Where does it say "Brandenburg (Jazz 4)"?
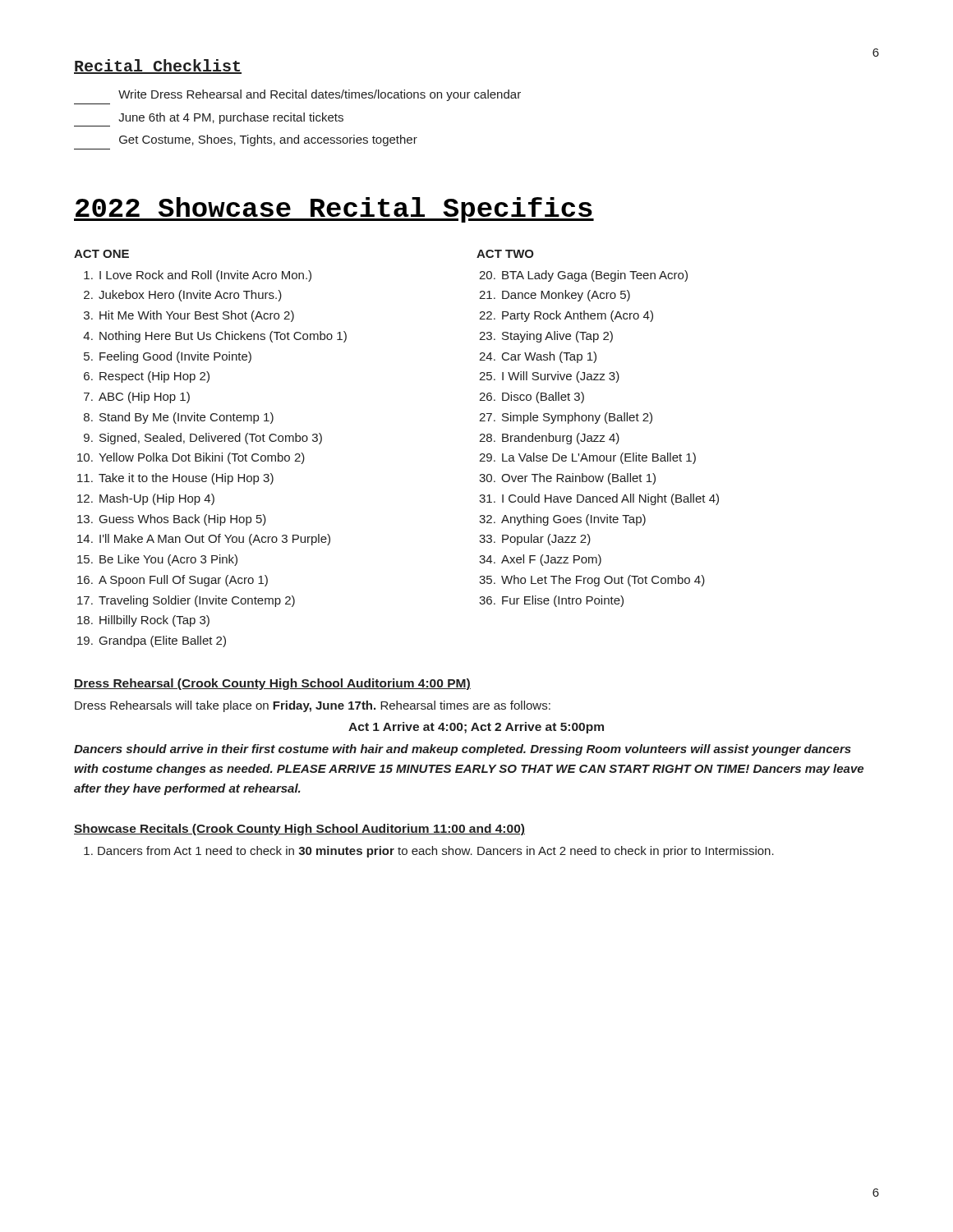This screenshot has height=1232, width=953. tap(560, 437)
